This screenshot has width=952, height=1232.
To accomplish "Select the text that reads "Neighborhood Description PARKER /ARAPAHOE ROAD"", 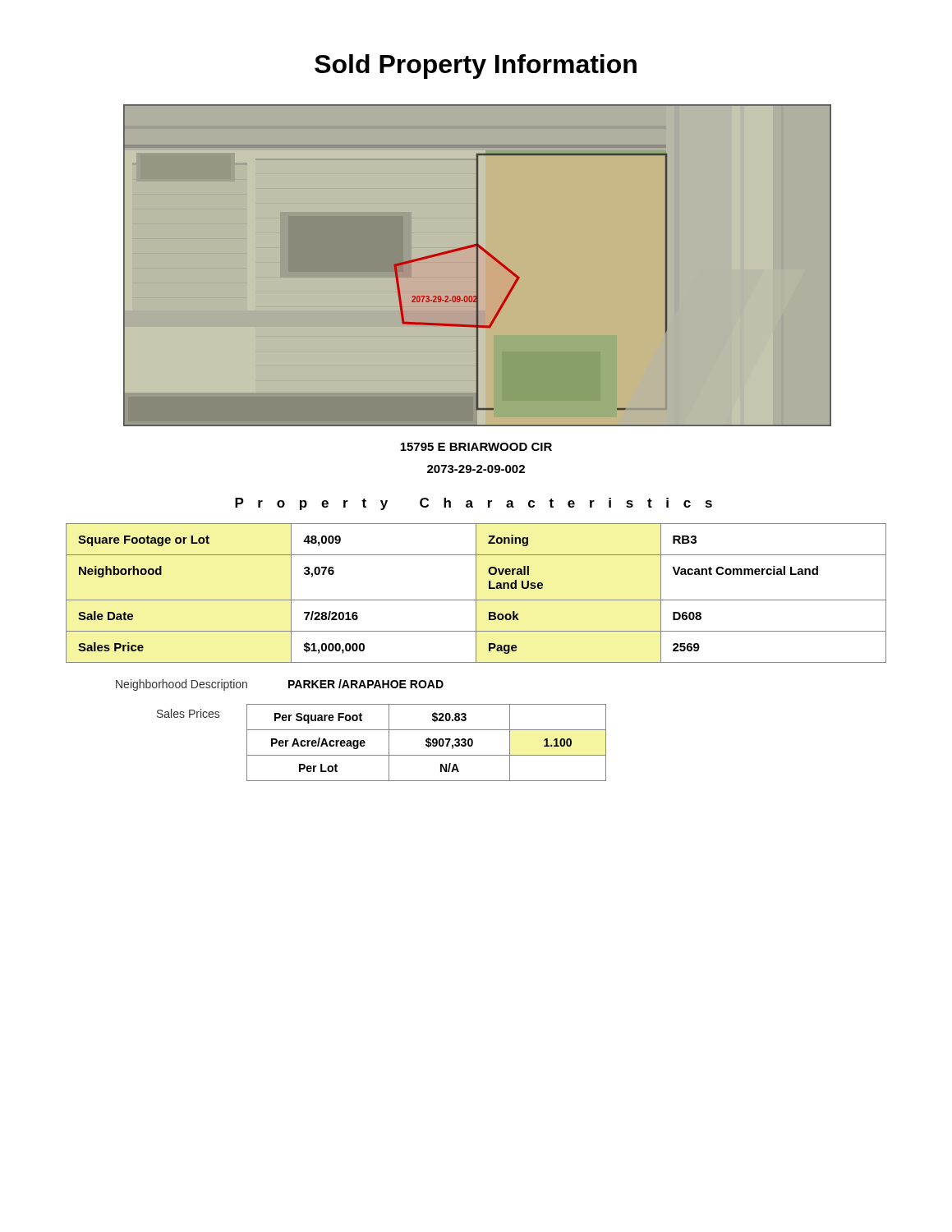I will coord(279,684).
